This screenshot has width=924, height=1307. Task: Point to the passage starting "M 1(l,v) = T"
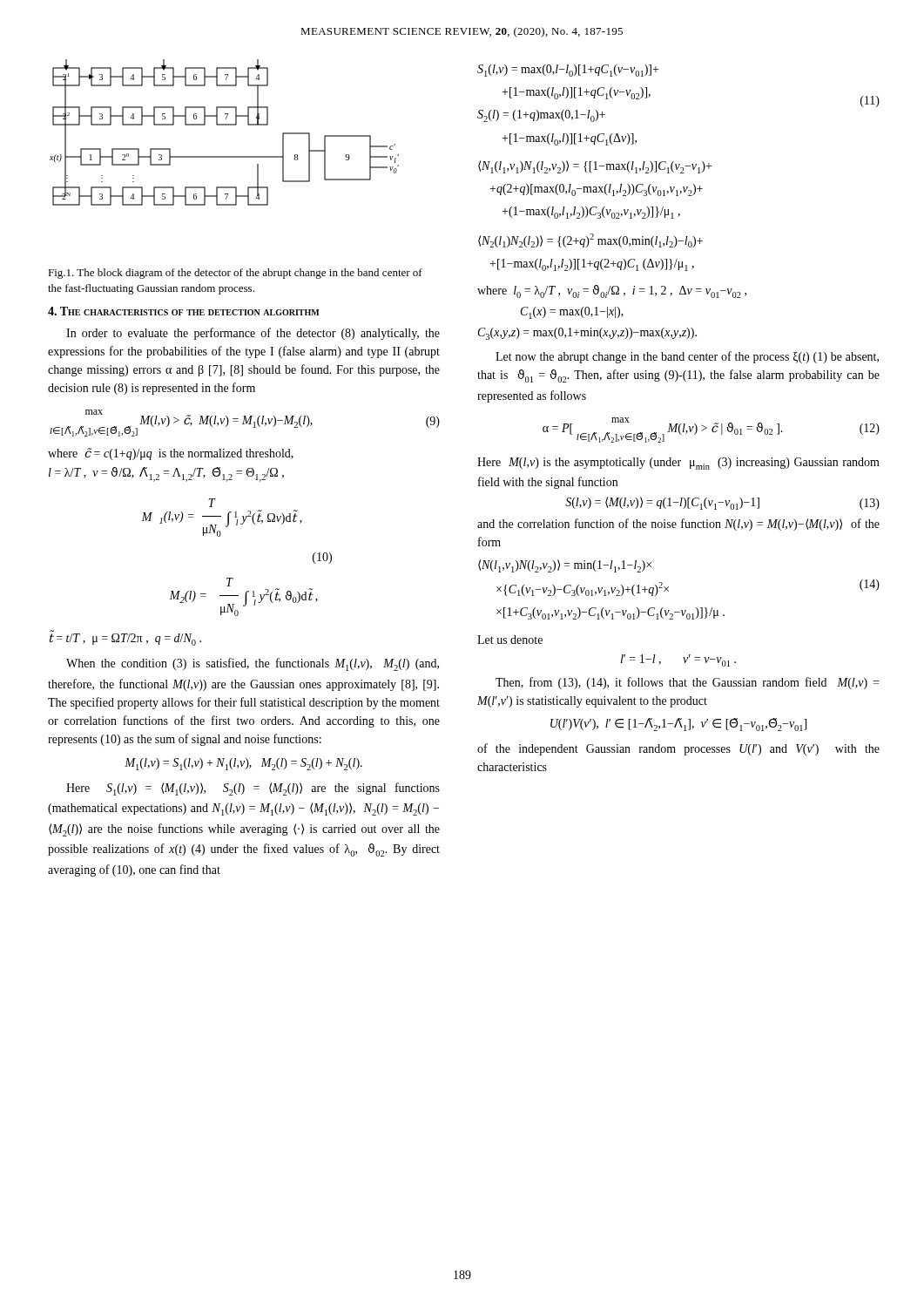tap(212, 503)
